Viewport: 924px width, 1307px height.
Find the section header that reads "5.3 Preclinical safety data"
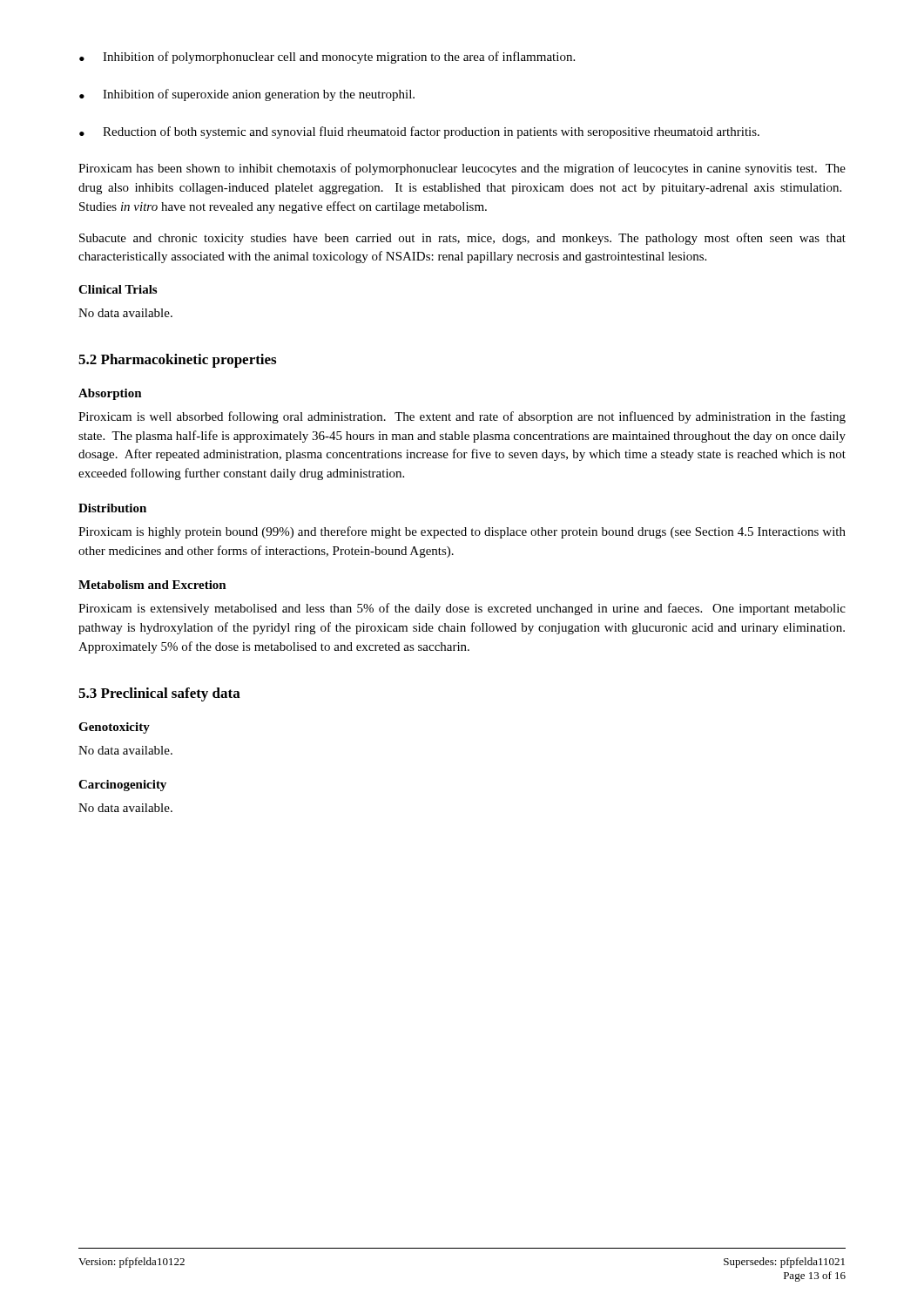click(x=159, y=693)
